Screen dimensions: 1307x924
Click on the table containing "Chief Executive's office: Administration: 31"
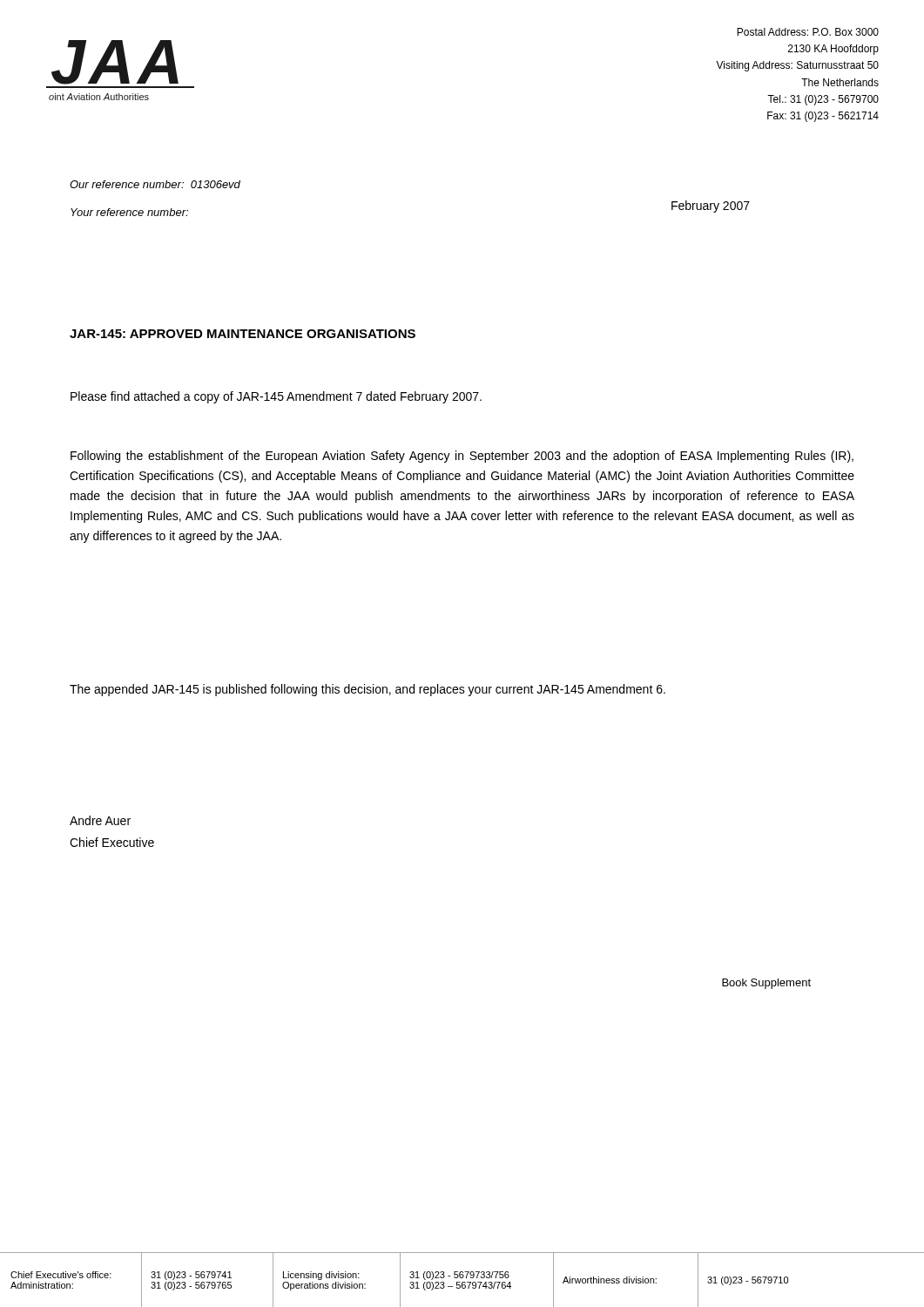462,1280
